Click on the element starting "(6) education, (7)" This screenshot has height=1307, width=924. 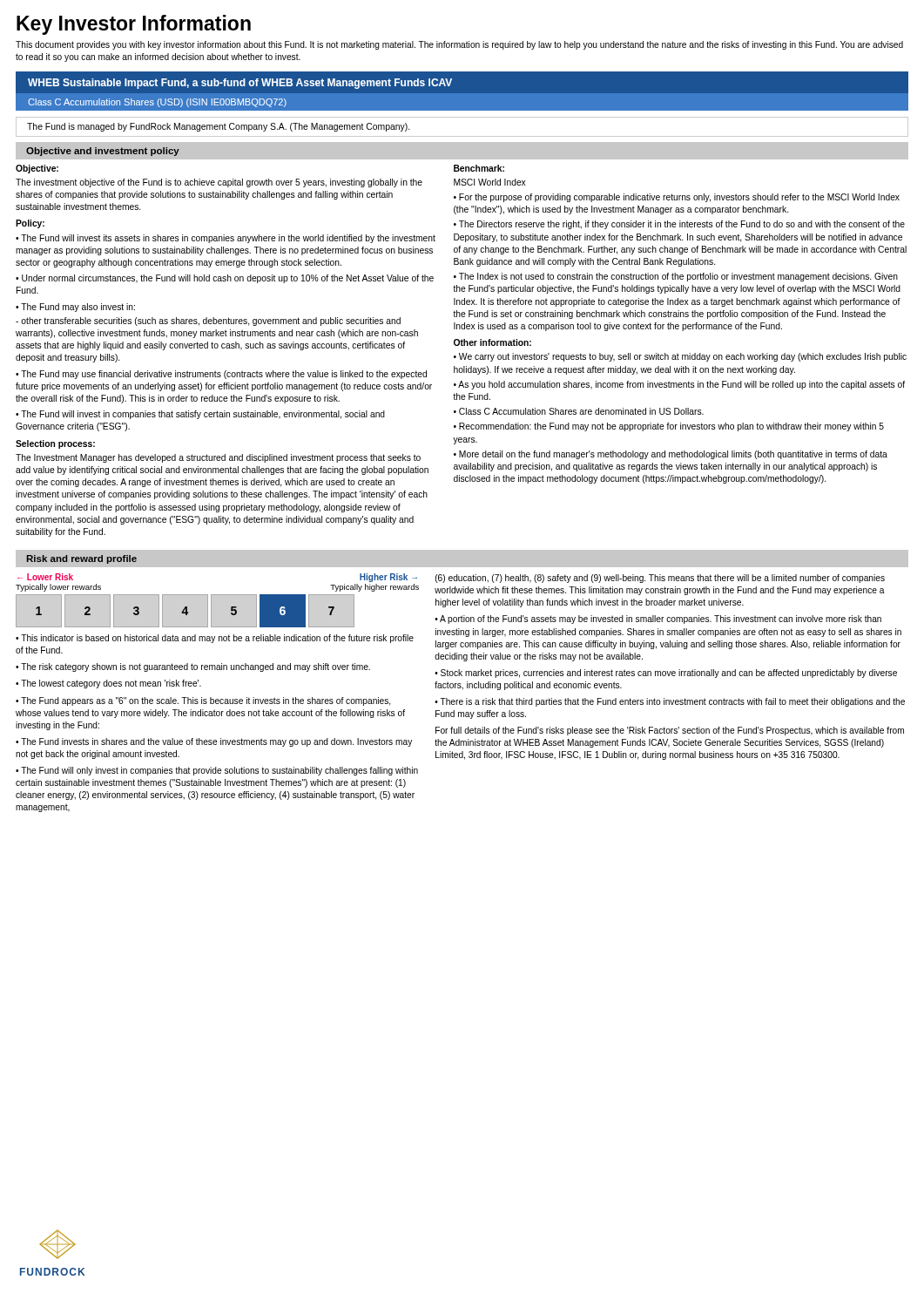click(660, 591)
